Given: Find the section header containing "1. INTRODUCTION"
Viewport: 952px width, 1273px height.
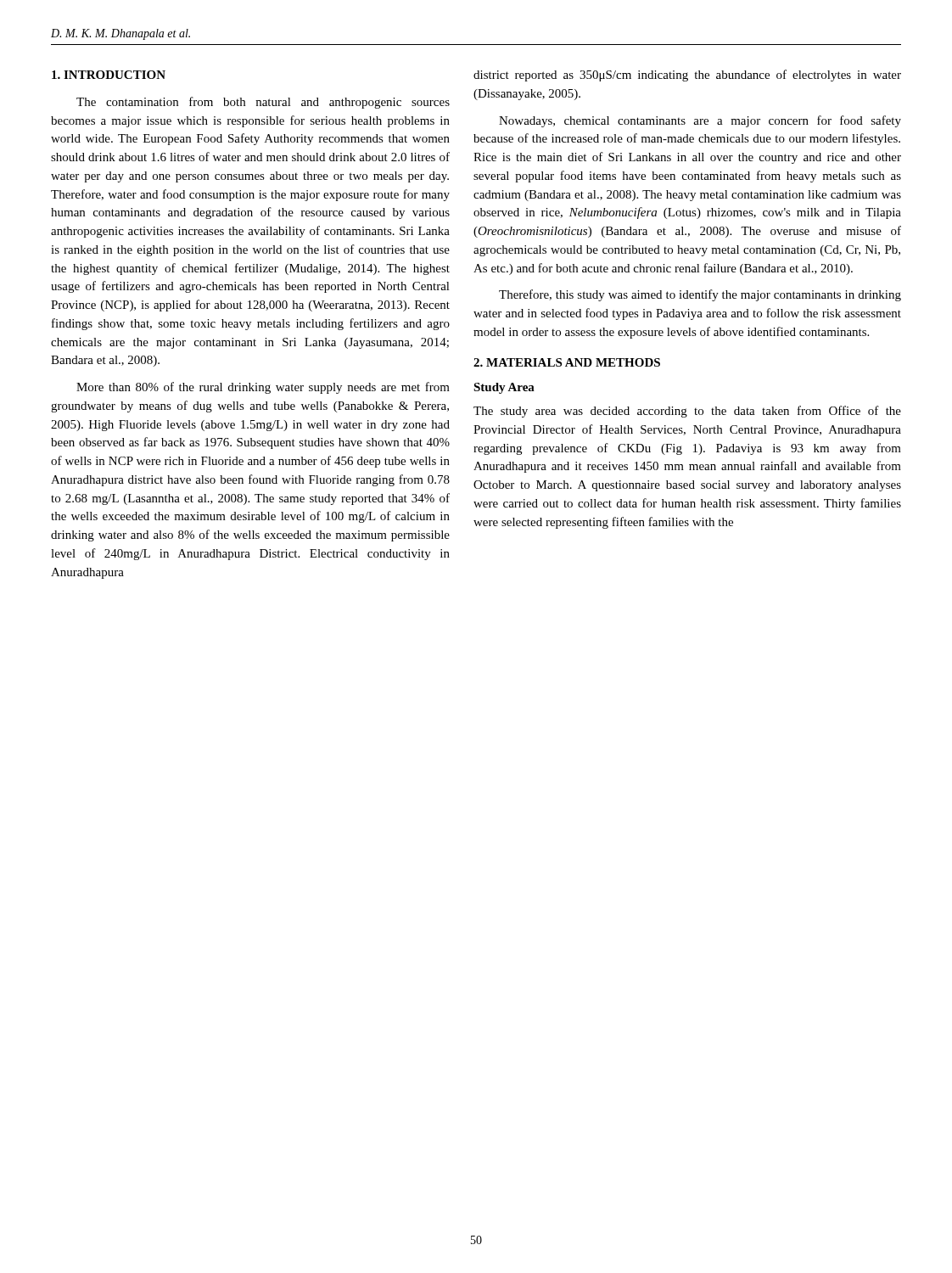Looking at the screenshot, I should (108, 75).
